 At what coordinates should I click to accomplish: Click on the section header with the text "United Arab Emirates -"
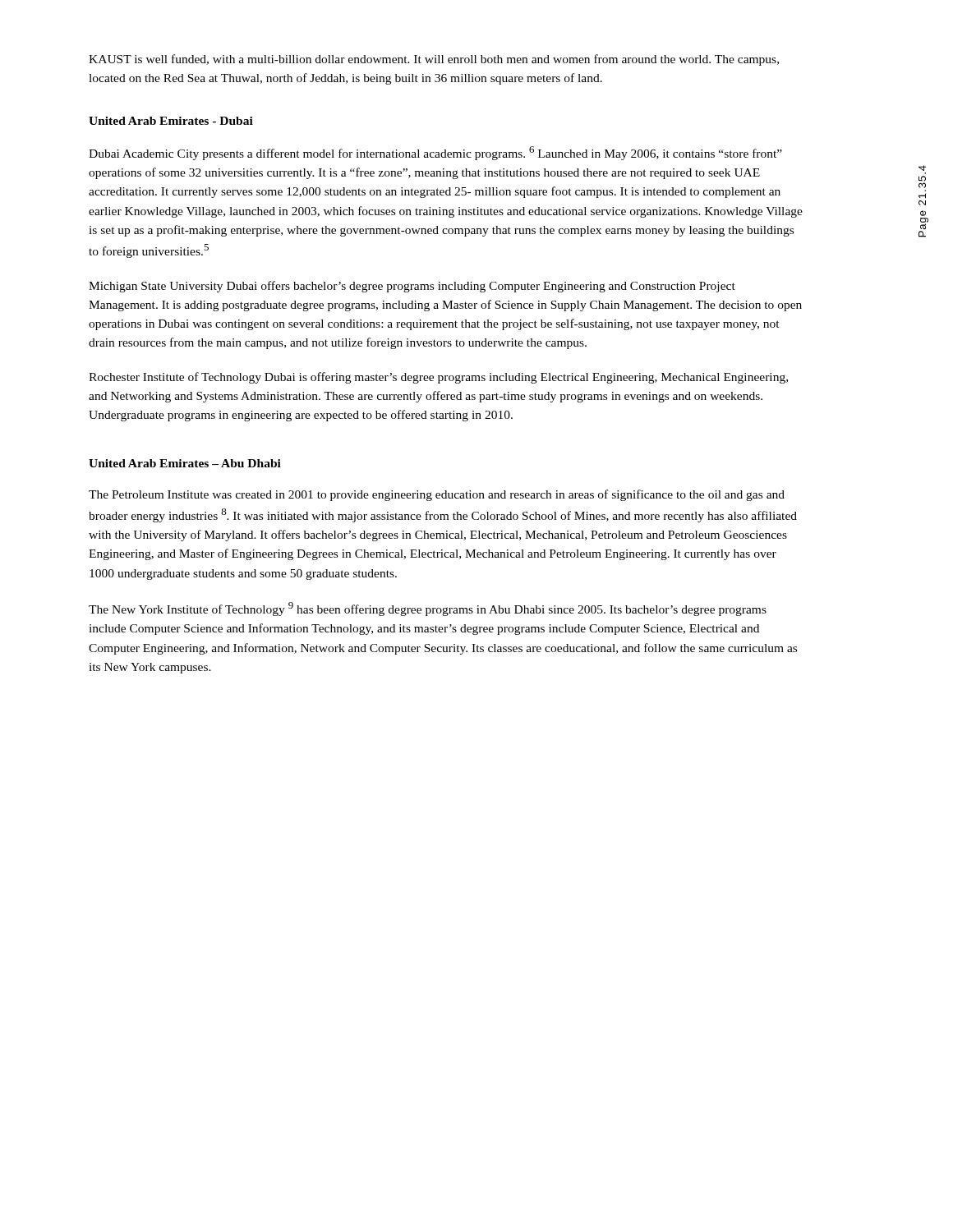[171, 120]
